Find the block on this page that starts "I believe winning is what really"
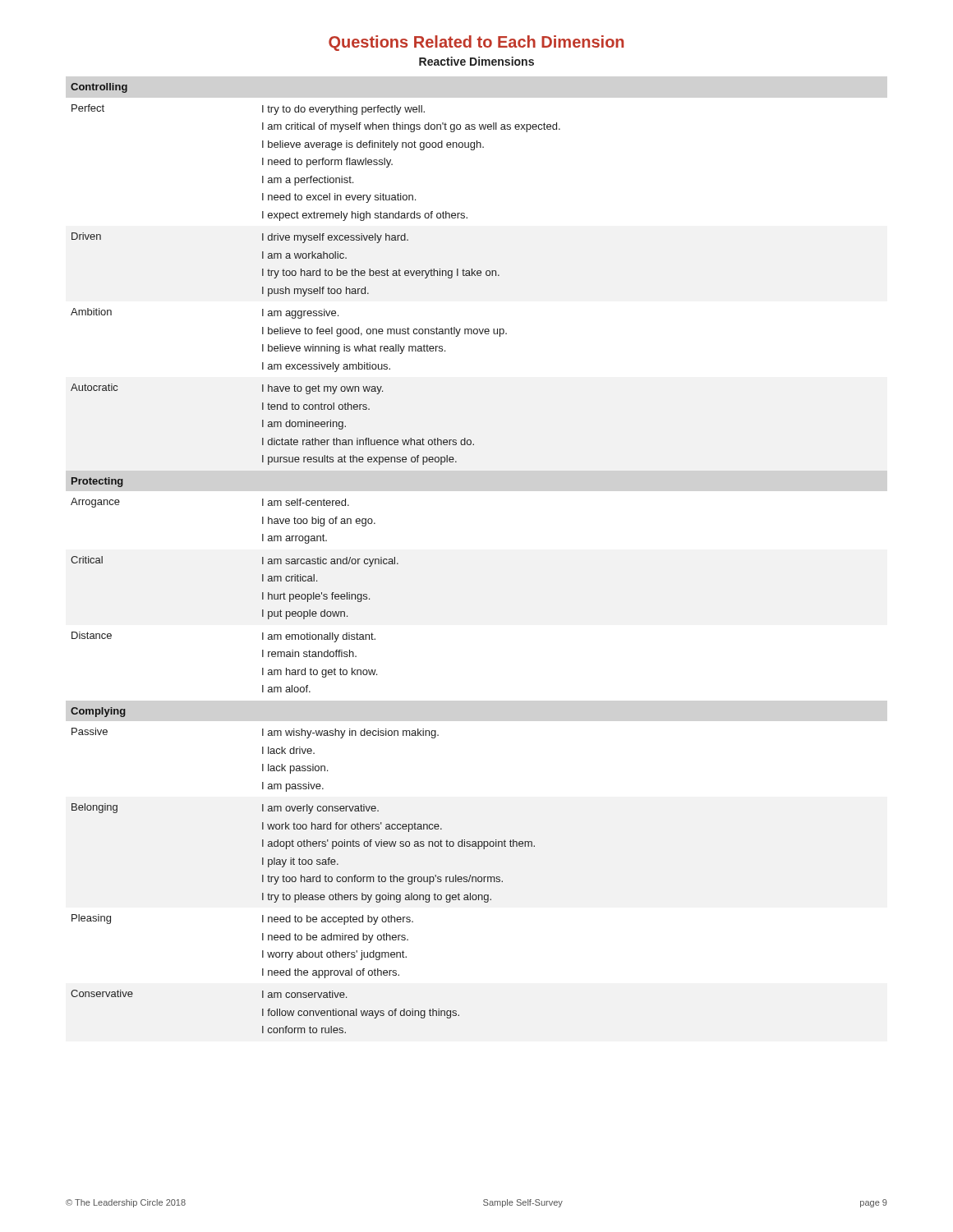Image resolution: width=953 pixels, height=1232 pixels. tap(354, 348)
